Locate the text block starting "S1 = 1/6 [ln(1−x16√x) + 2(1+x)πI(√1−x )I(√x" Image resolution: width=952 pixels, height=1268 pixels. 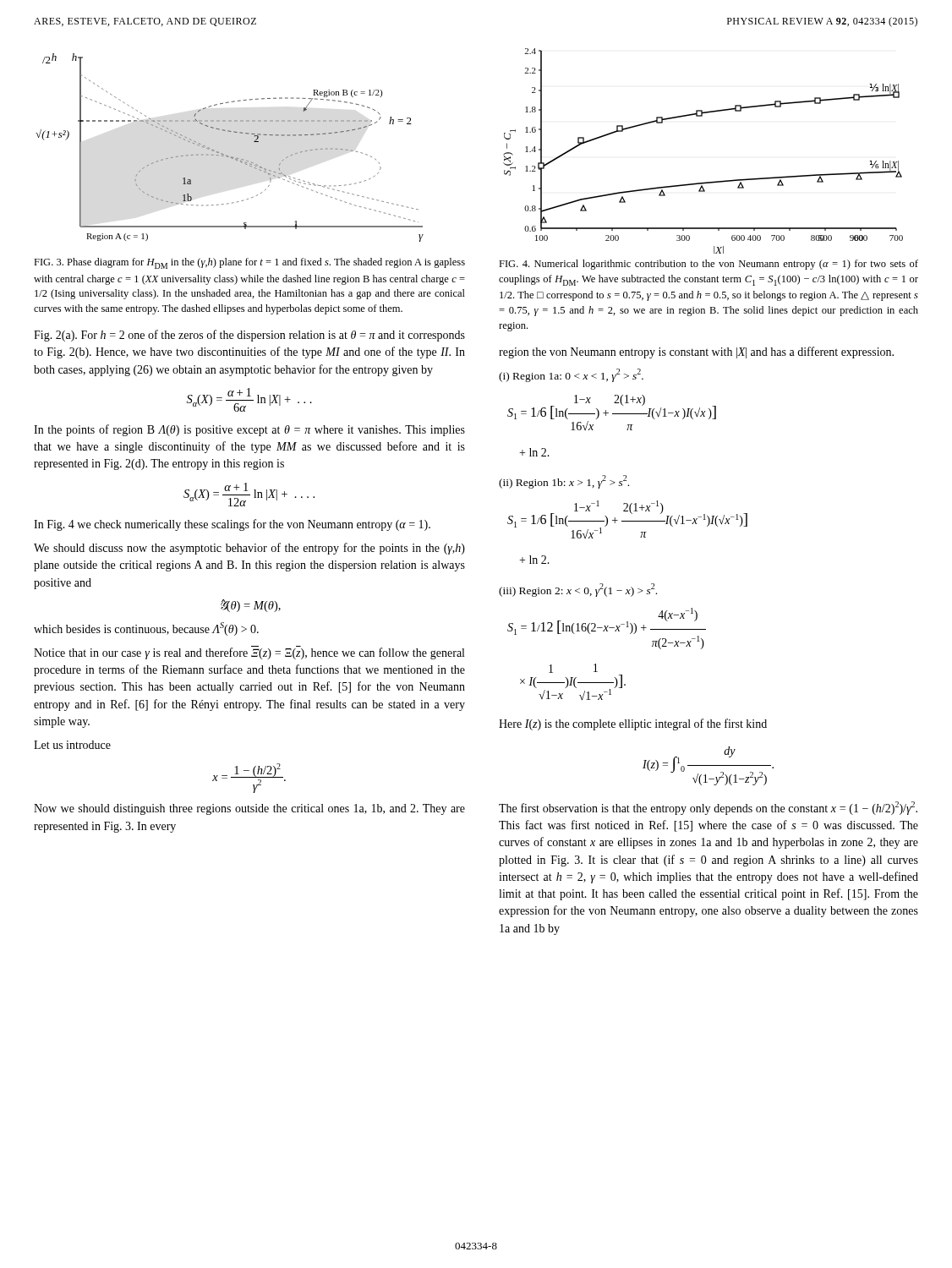612,423
